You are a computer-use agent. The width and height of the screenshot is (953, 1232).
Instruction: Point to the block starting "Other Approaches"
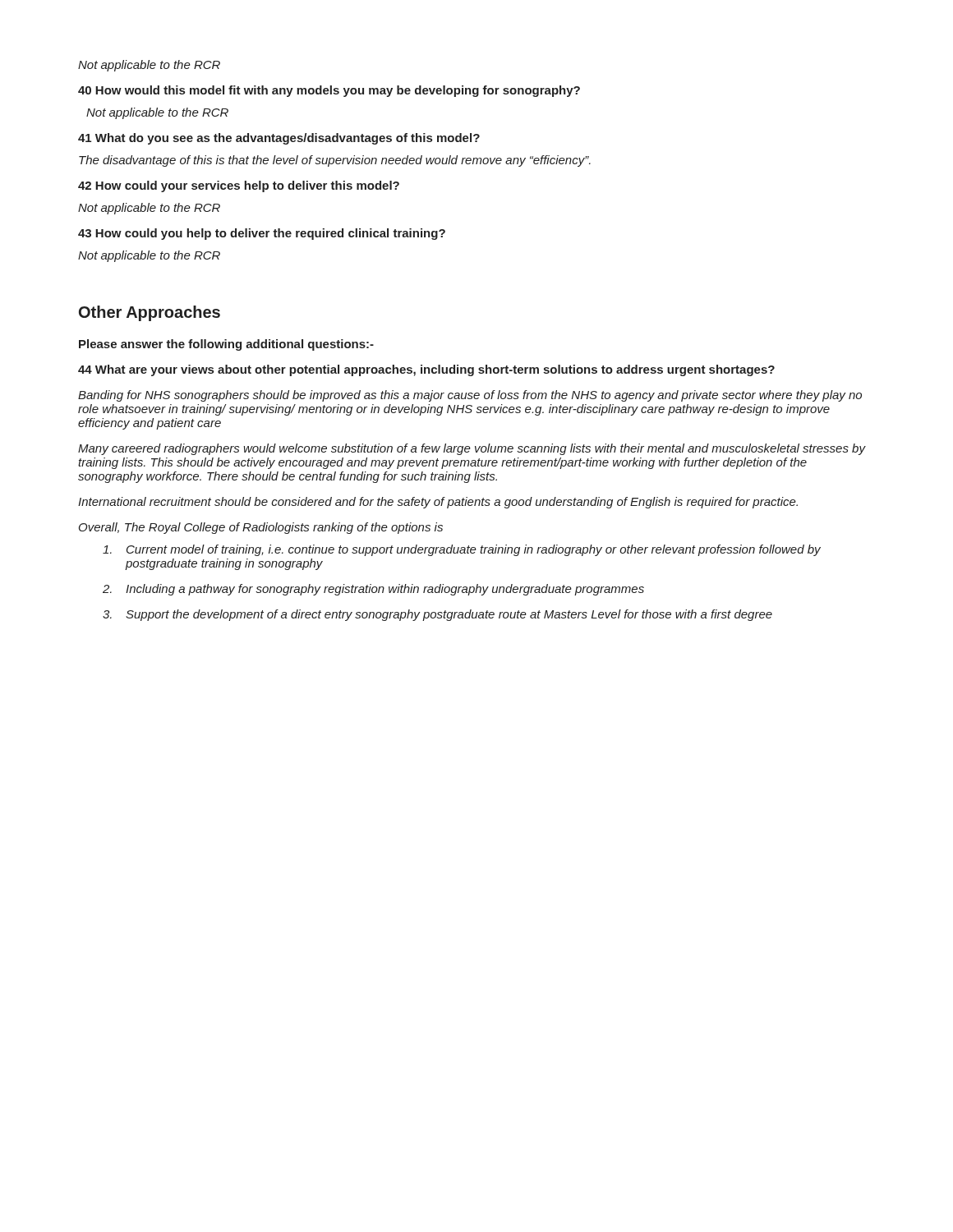(x=149, y=312)
